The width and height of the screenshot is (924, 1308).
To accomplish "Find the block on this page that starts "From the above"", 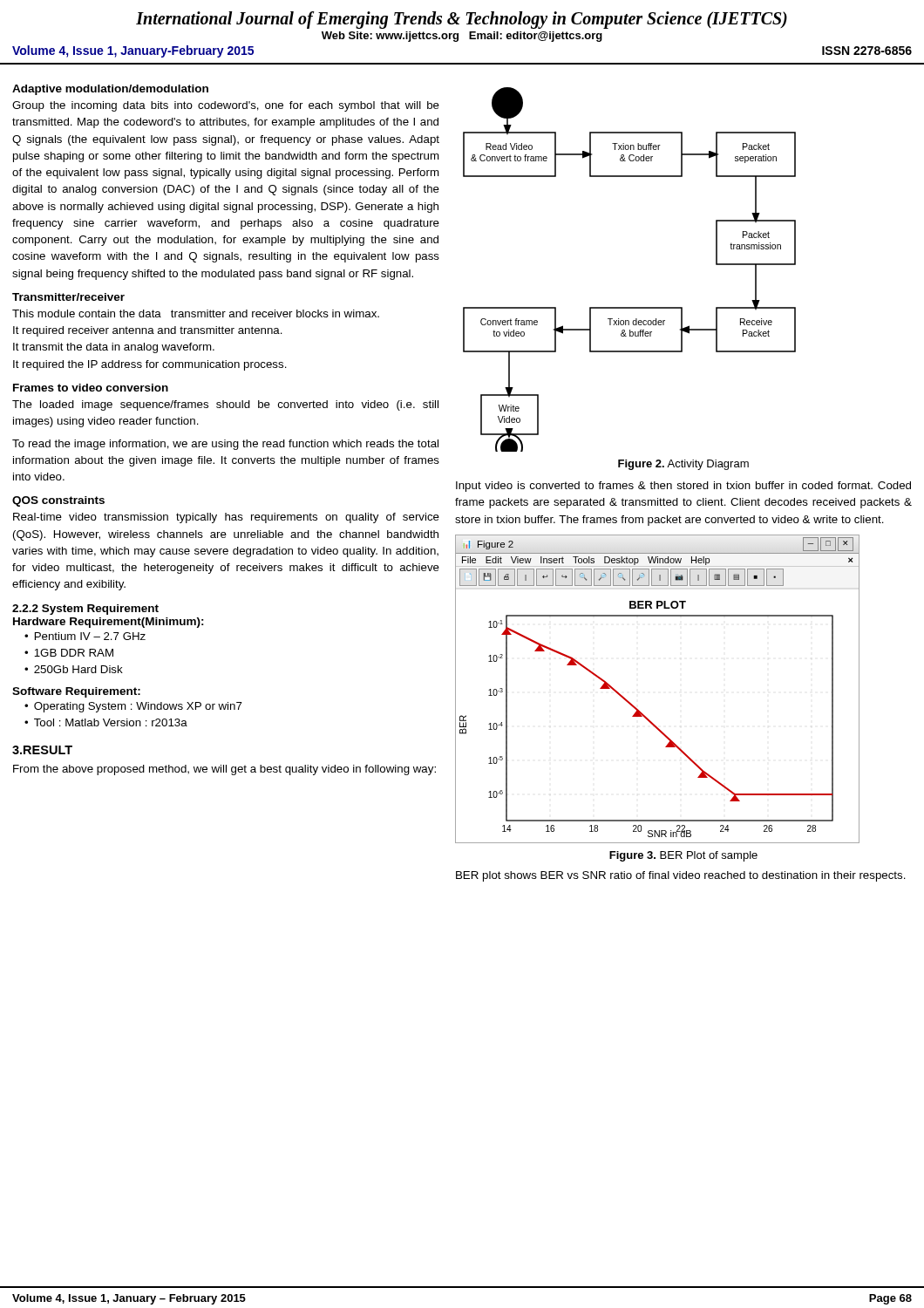I will pyautogui.click(x=224, y=768).
